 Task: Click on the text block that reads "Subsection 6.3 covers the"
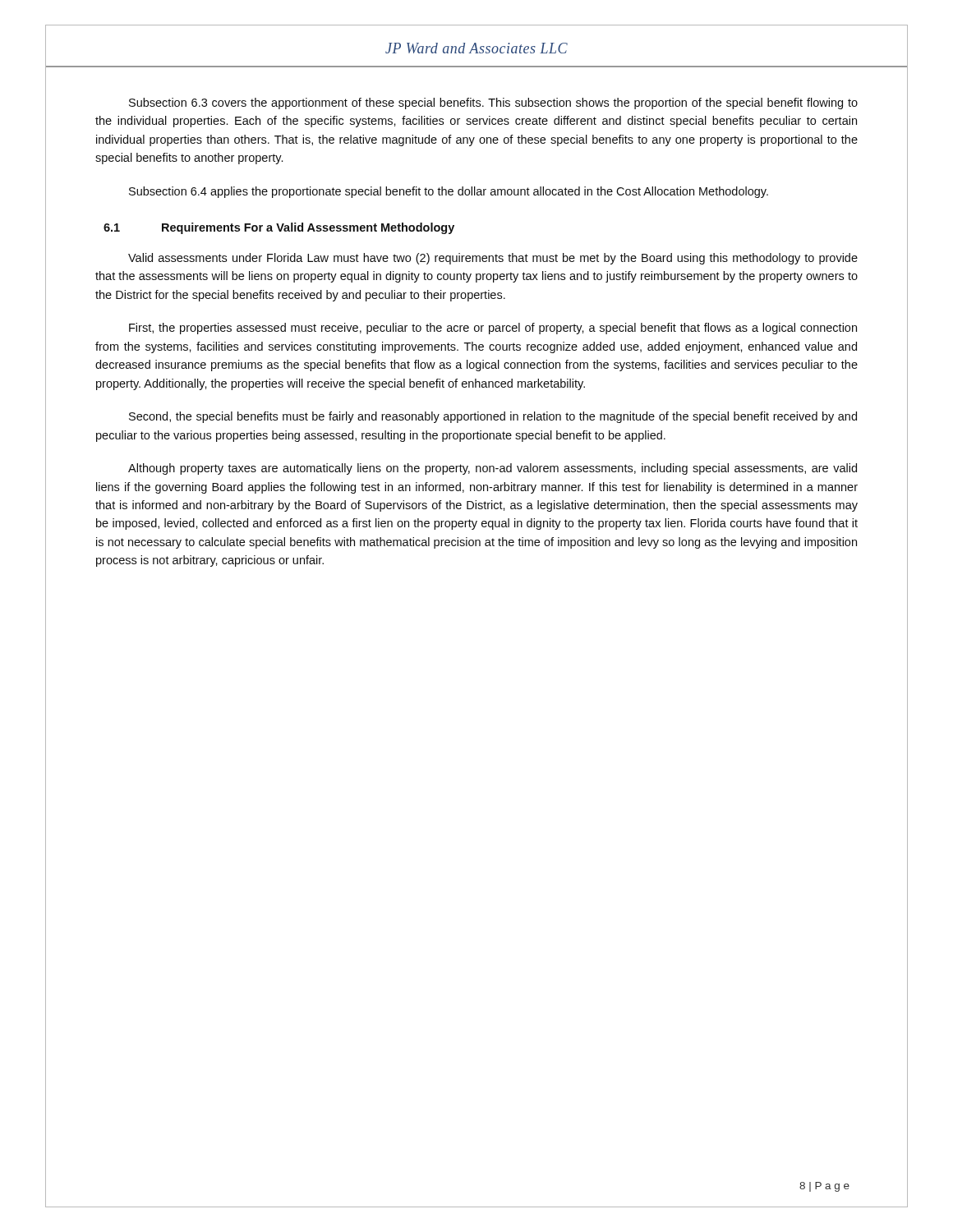pos(476,131)
